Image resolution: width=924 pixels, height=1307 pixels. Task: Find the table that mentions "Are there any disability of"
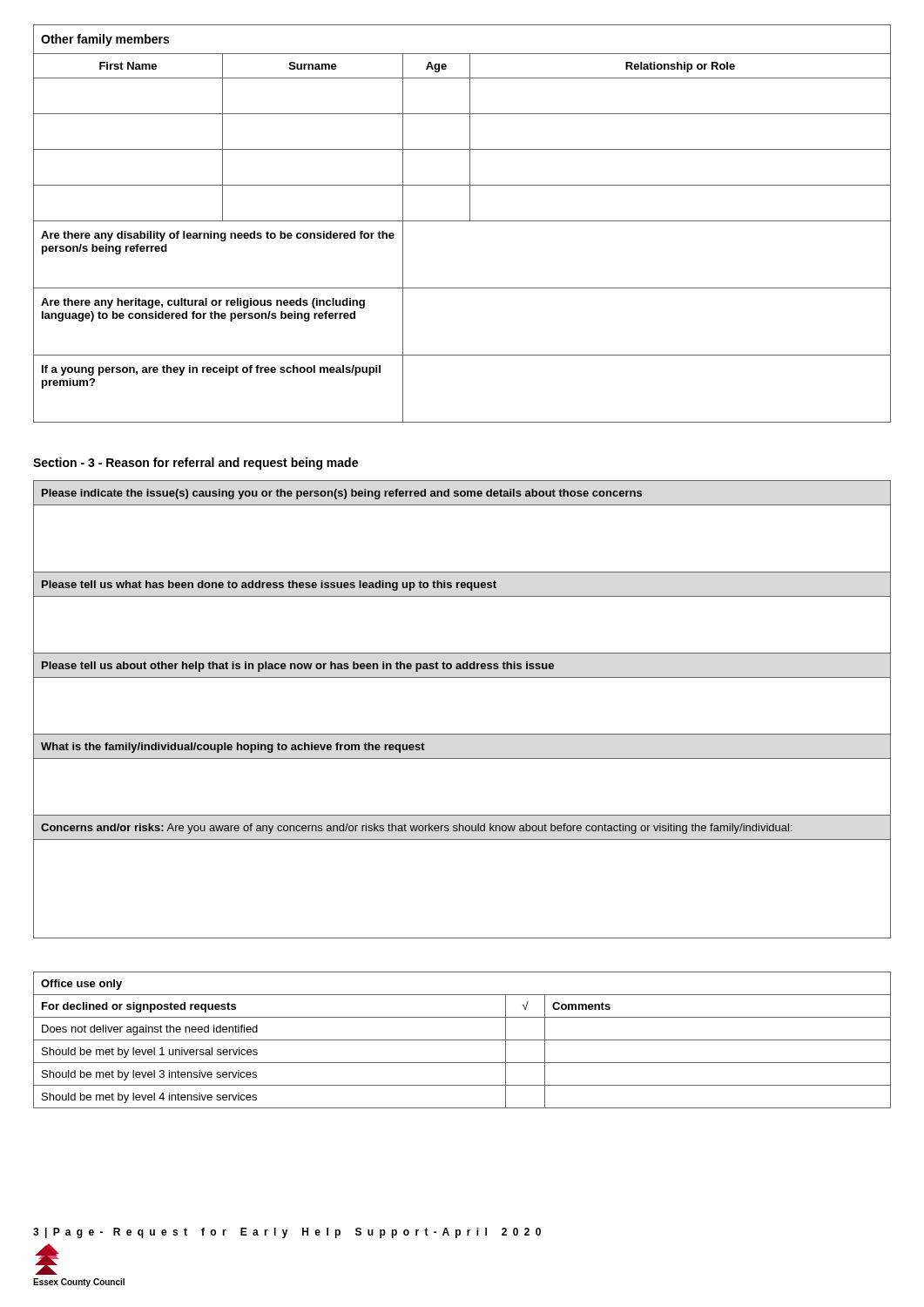tap(462, 223)
